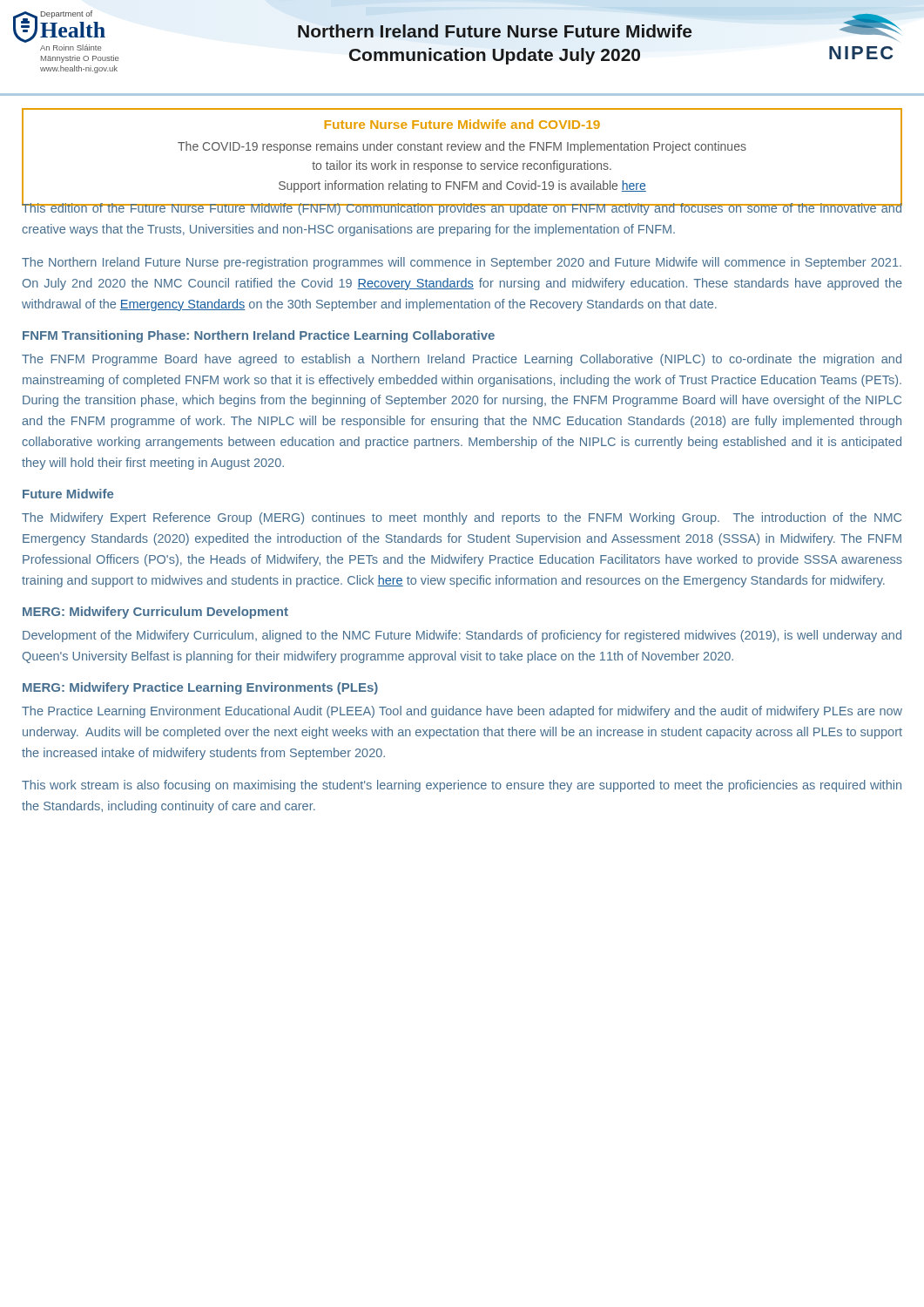Point to the block beginning "This edition of the Future Nurse Future Midwife"
Image resolution: width=924 pixels, height=1307 pixels.
coord(462,219)
